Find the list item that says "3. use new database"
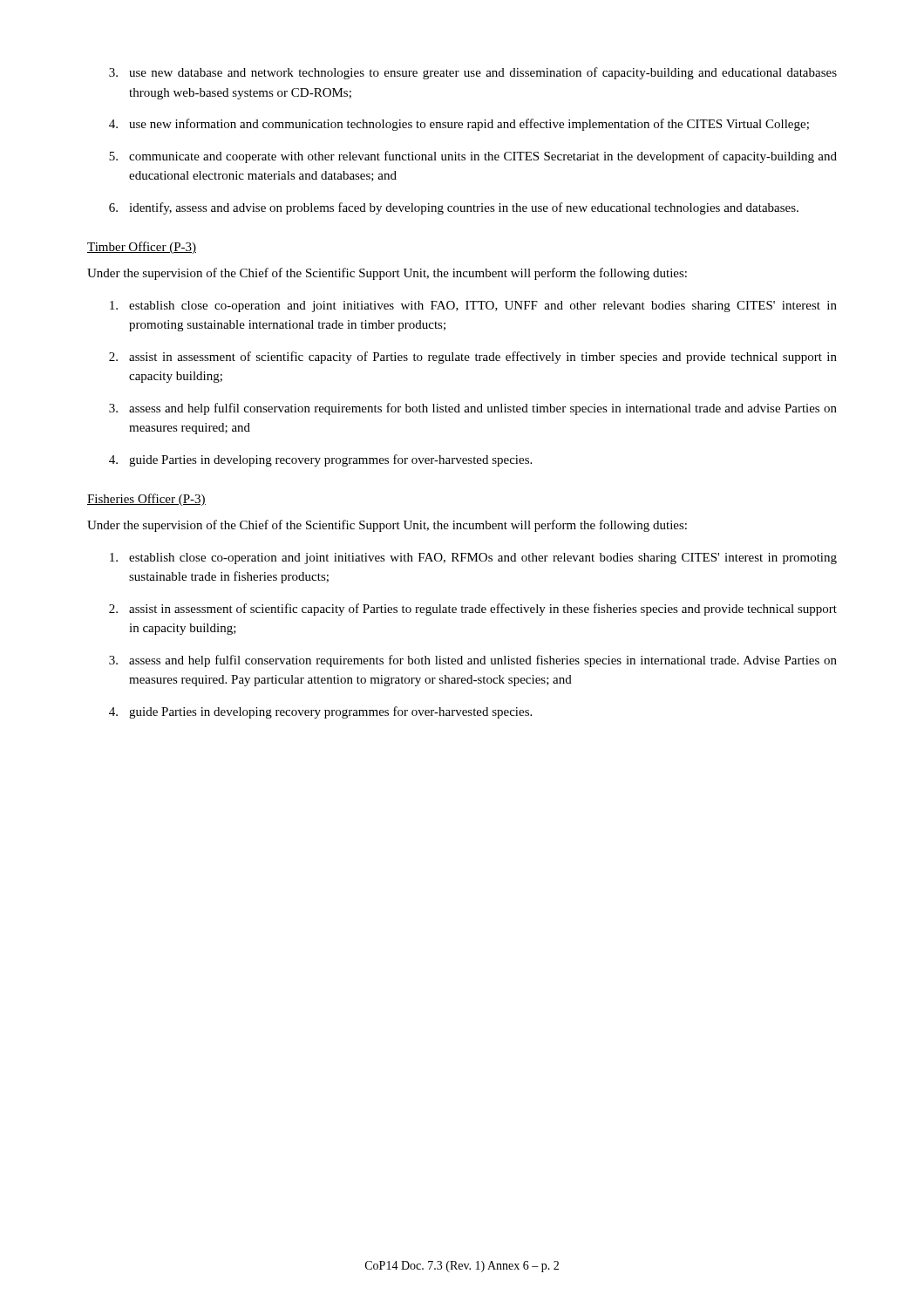This screenshot has height=1308, width=924. pyautogui.click(x=462, y=82)
